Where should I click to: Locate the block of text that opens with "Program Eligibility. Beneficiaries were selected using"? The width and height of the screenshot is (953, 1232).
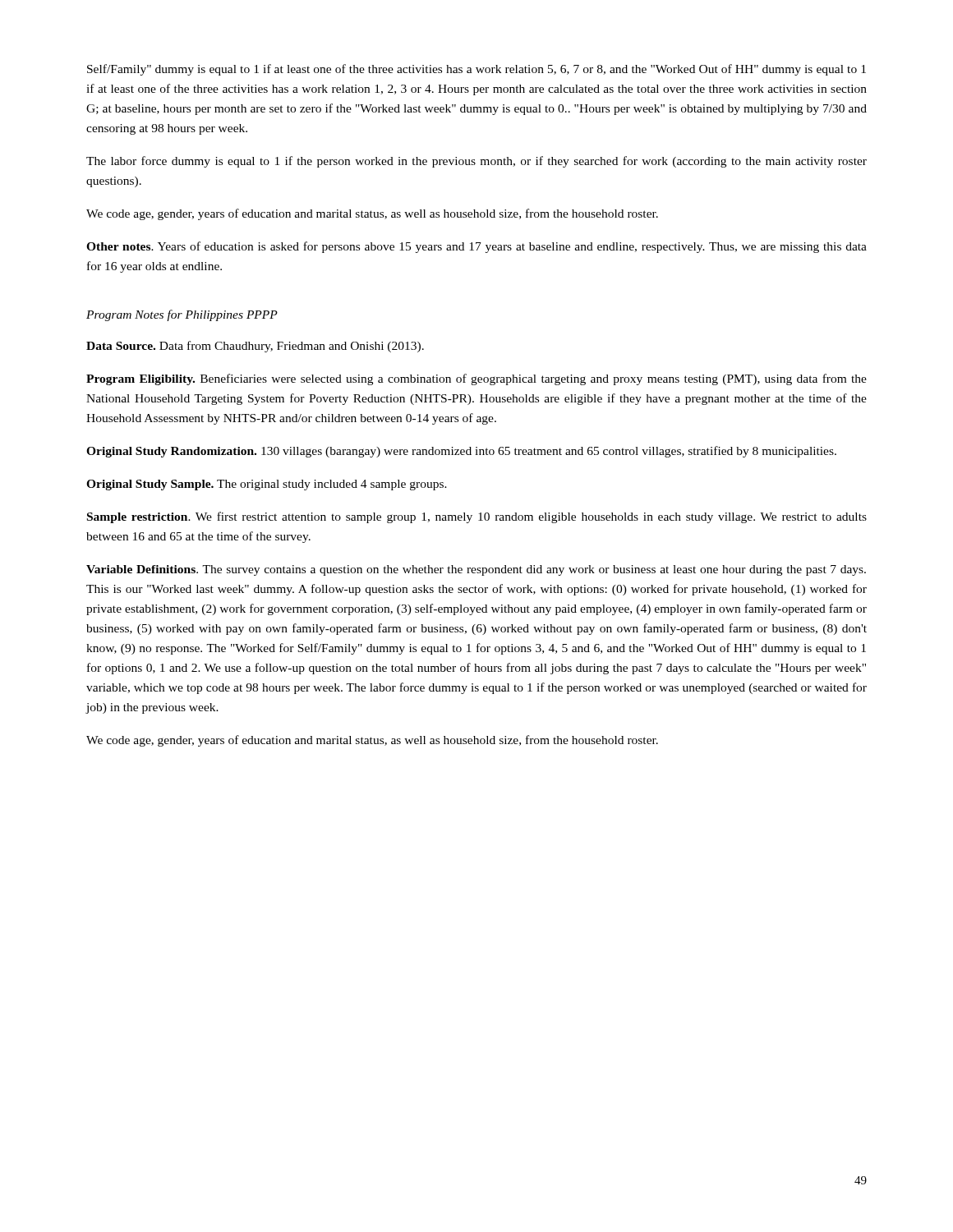click(476, 398)
